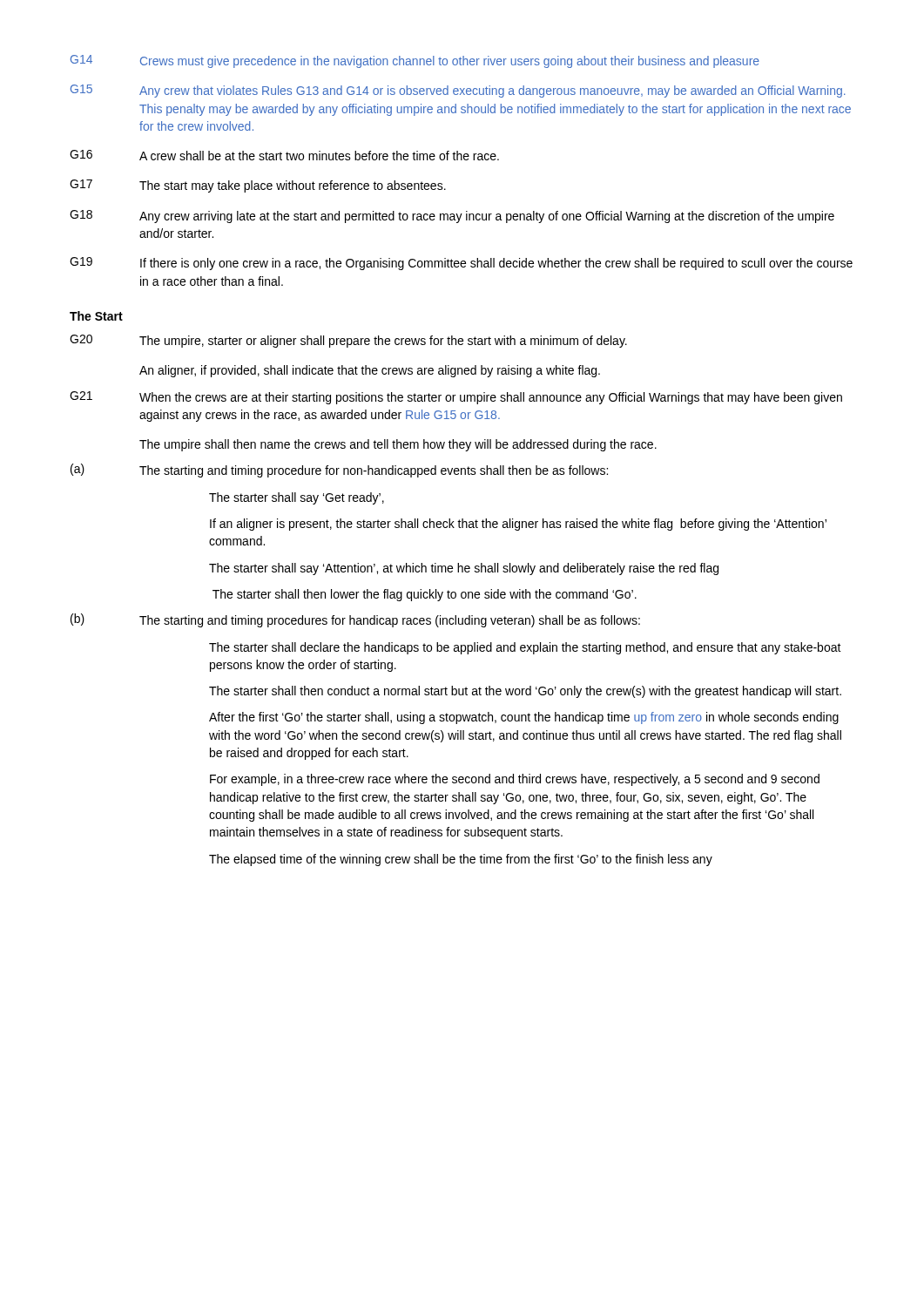Screen dimensions: 1307x924
Task: Select the section header that says "The Start"
Action: click(96, 316)
